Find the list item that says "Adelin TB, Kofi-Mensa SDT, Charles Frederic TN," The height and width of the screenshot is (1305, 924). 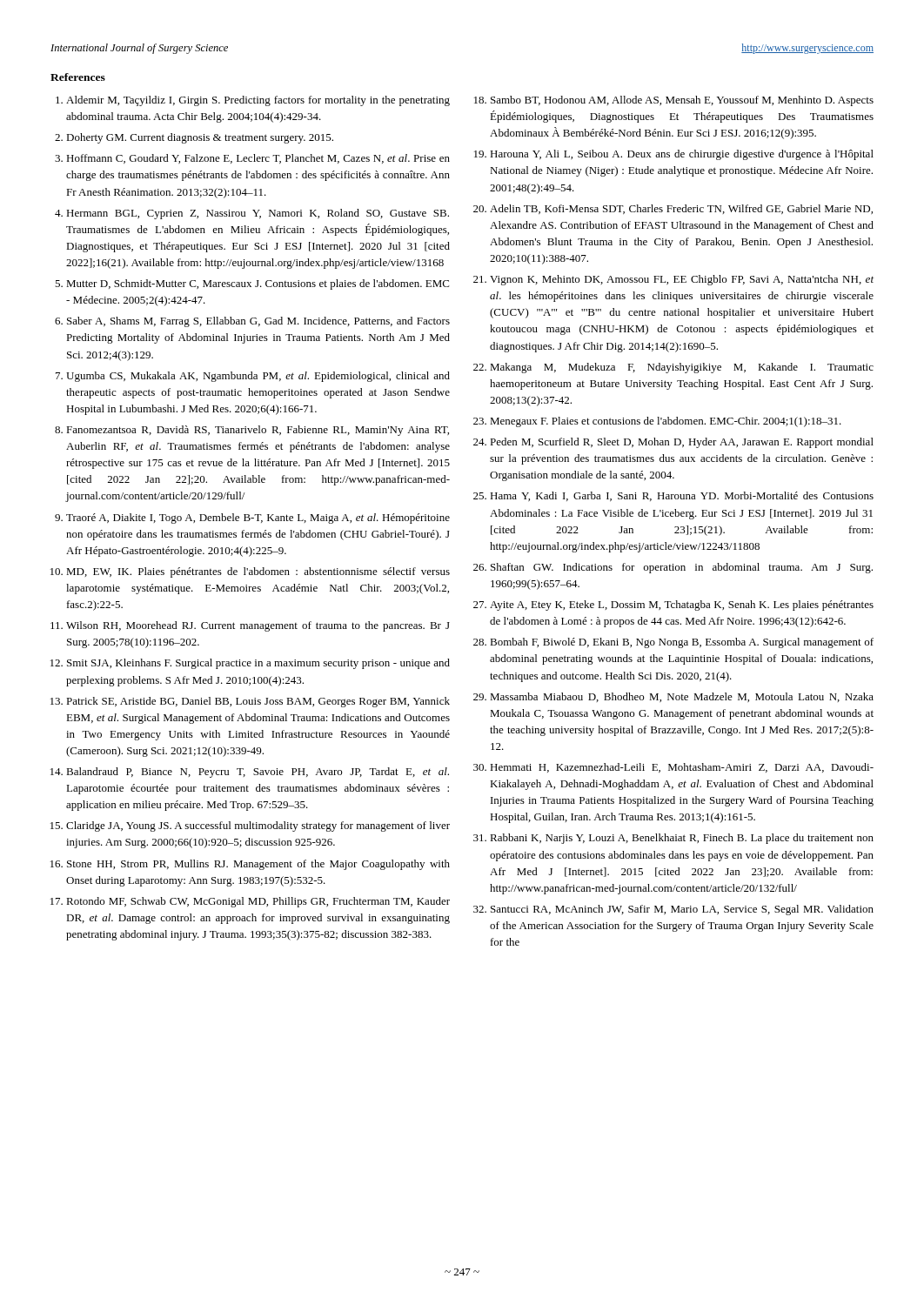[682, 233]
